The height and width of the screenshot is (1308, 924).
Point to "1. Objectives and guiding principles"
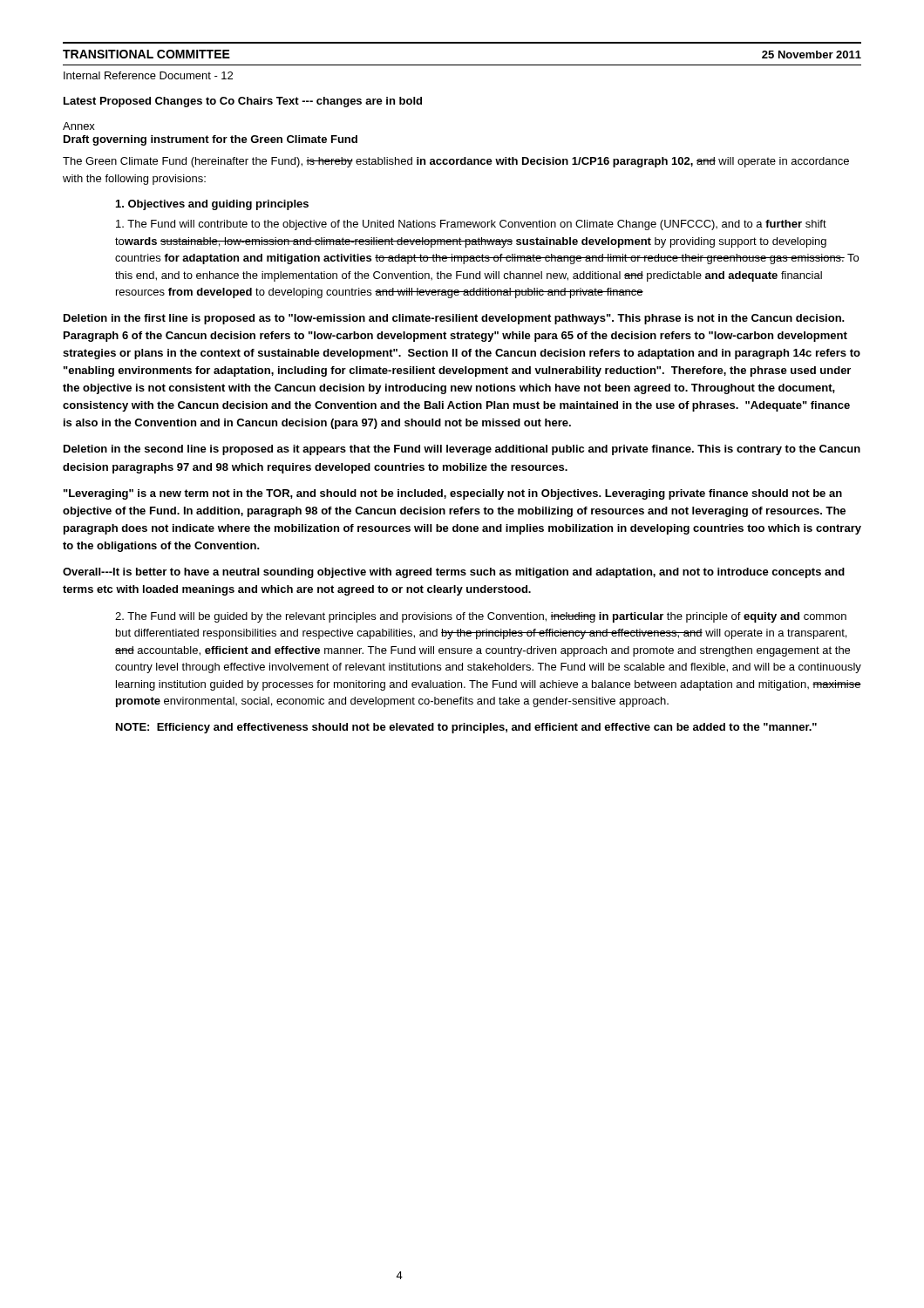(x=212, y=204)
